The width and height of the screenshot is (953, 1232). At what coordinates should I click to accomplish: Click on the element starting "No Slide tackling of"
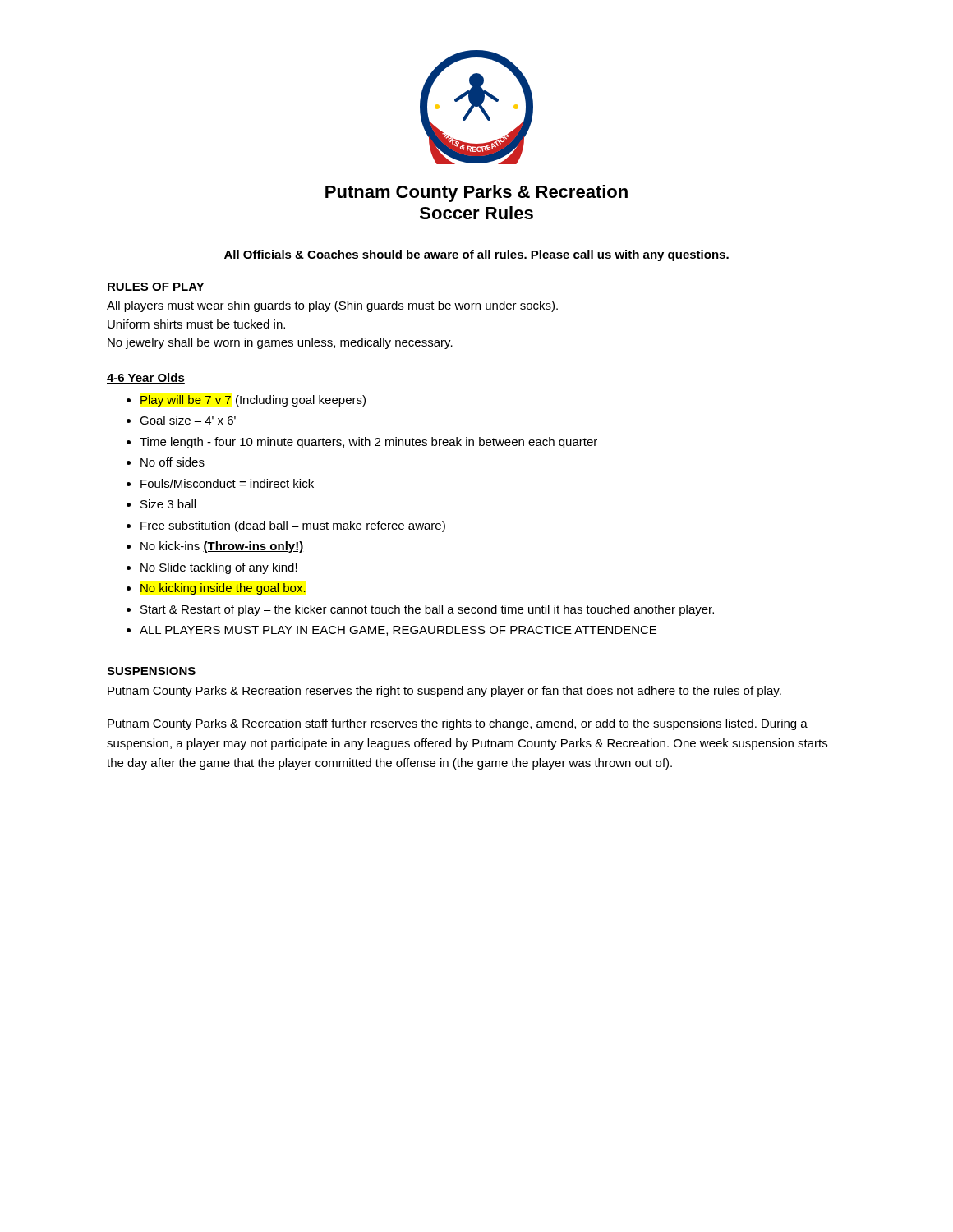pos(219,567)
